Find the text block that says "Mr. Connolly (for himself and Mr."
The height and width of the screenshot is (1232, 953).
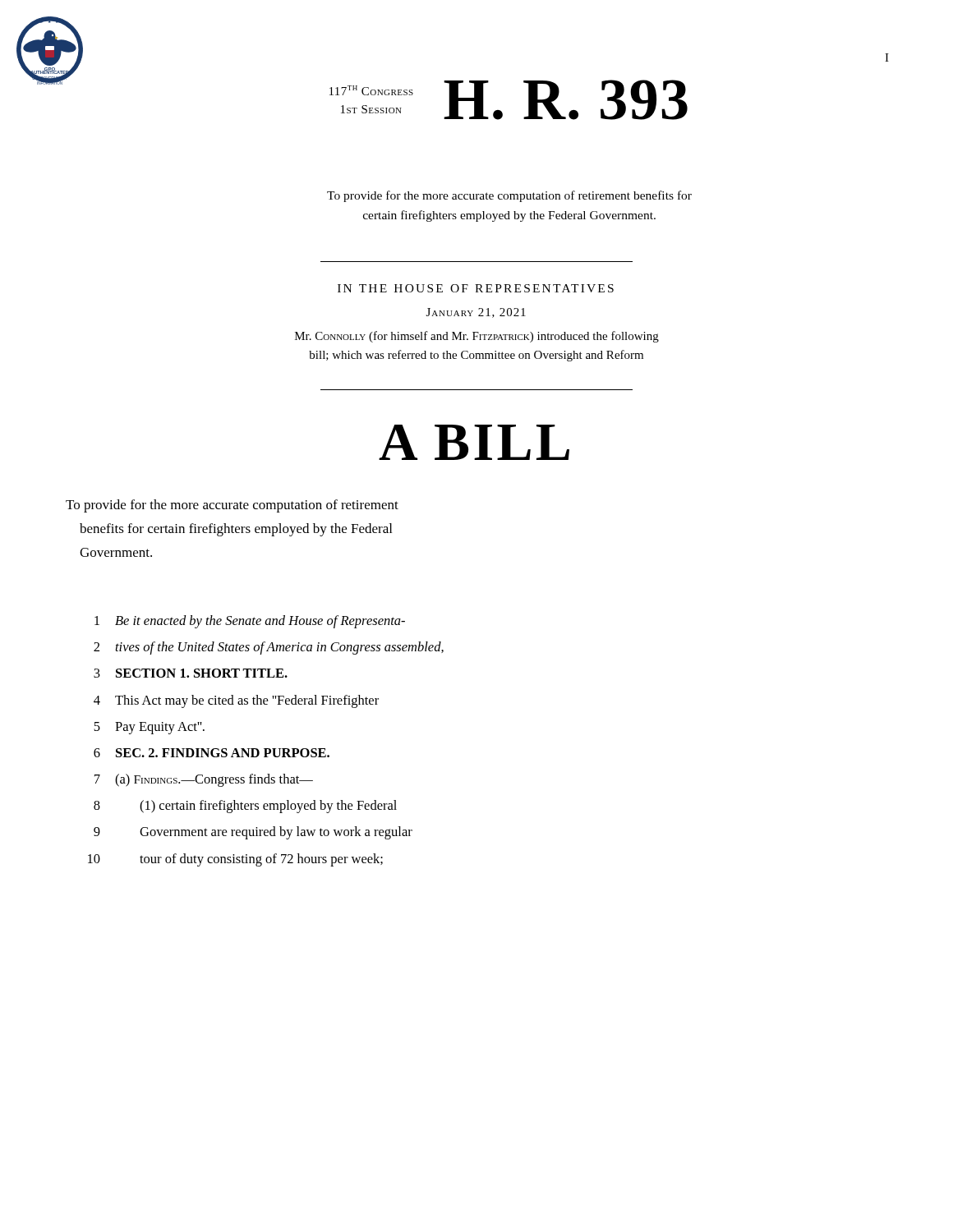(476, 345)
